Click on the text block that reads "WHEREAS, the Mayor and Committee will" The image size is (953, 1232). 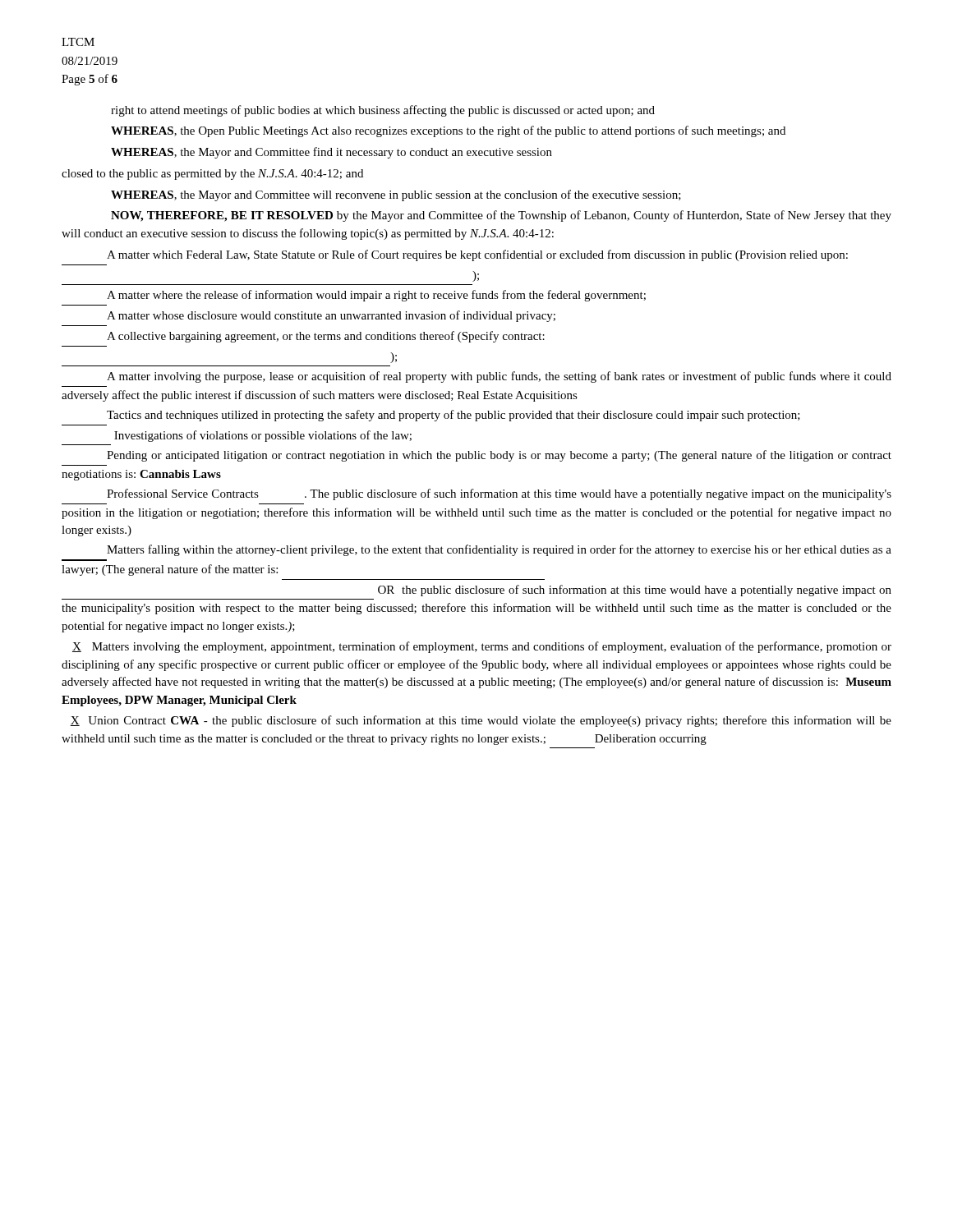click(396, 194)
